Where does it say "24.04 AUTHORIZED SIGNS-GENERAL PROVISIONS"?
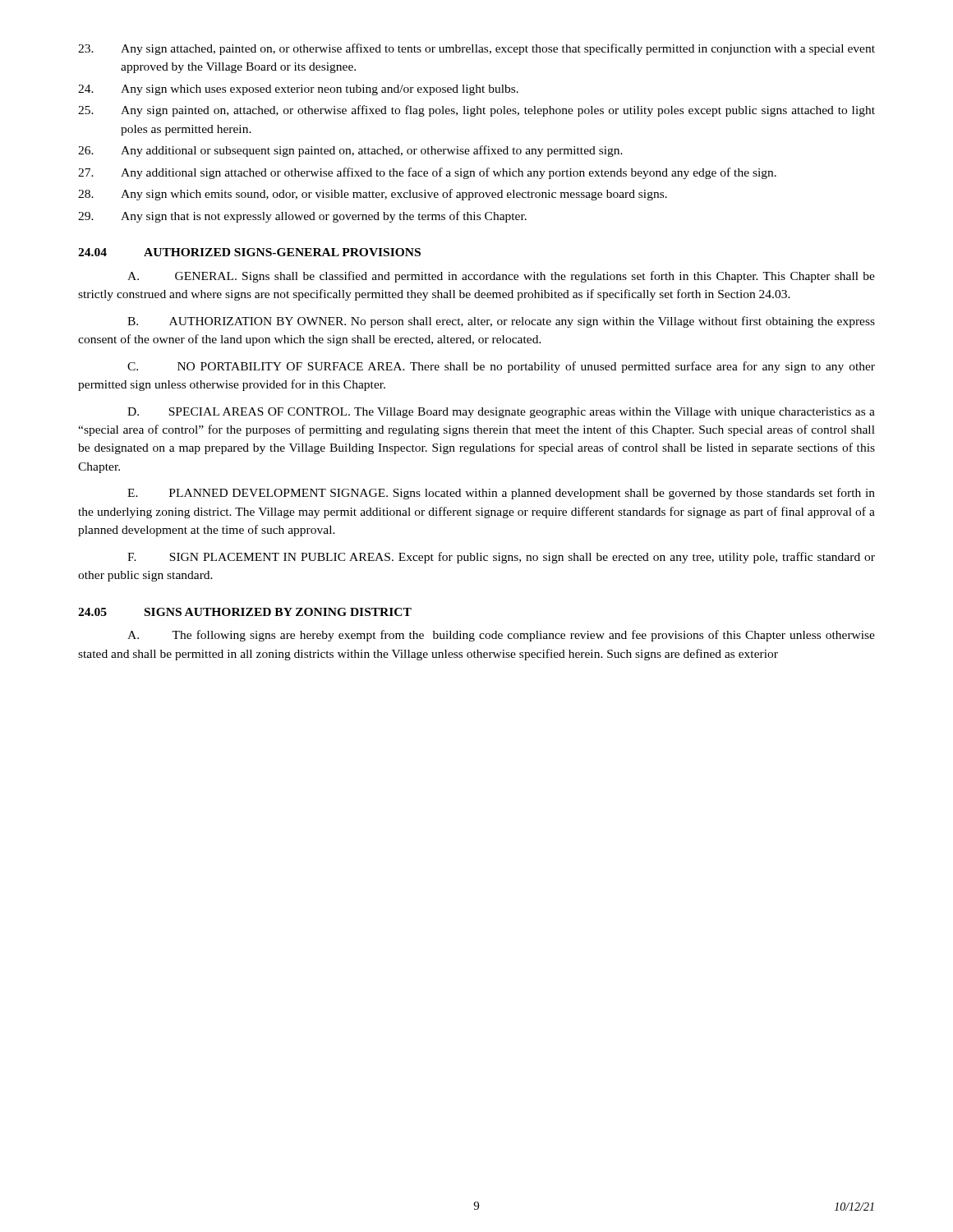Image resolution: width=953 pixels, height=1232 pixels. (x=250, y=253)
